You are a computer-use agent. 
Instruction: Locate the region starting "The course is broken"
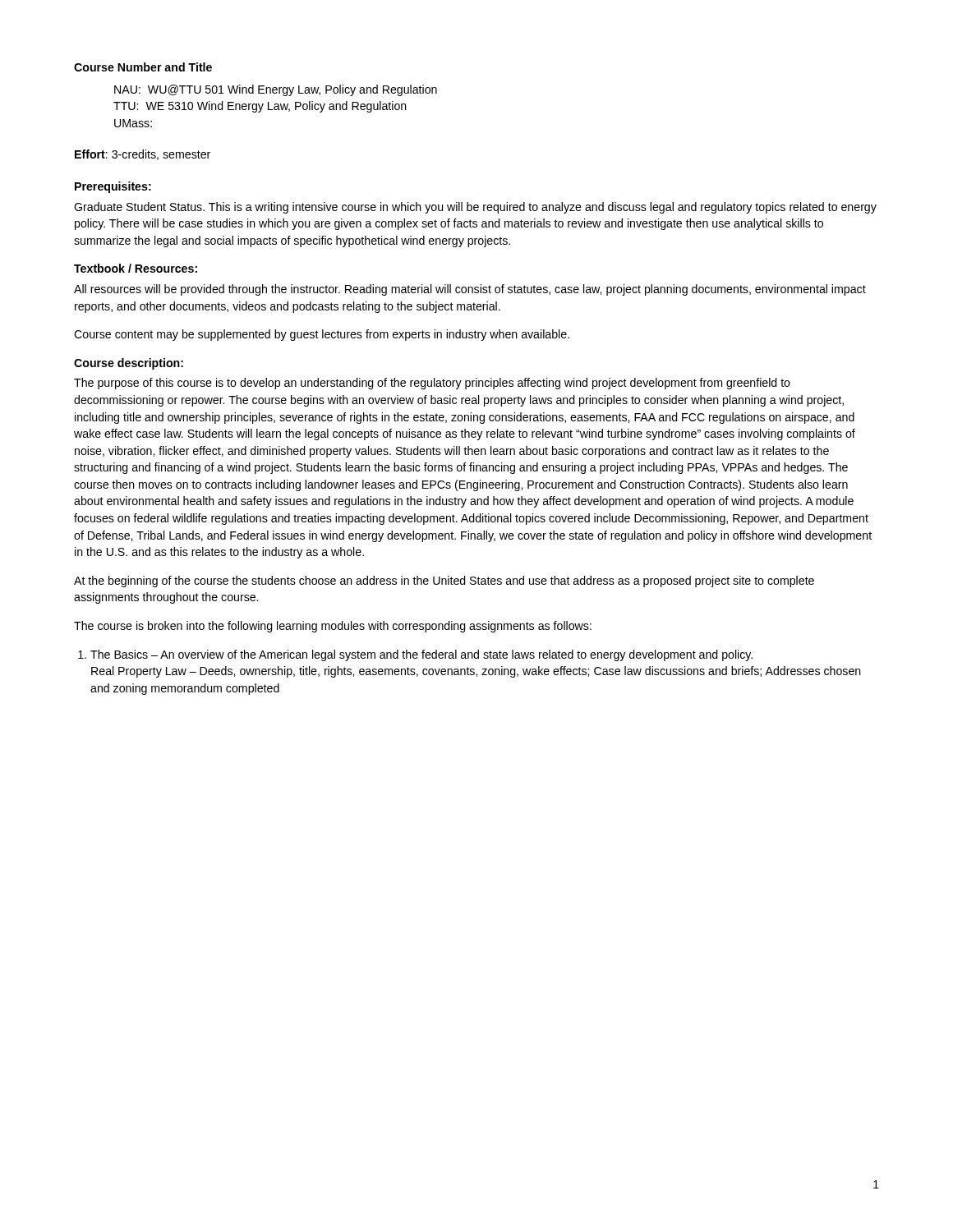(x=476, y=626)
